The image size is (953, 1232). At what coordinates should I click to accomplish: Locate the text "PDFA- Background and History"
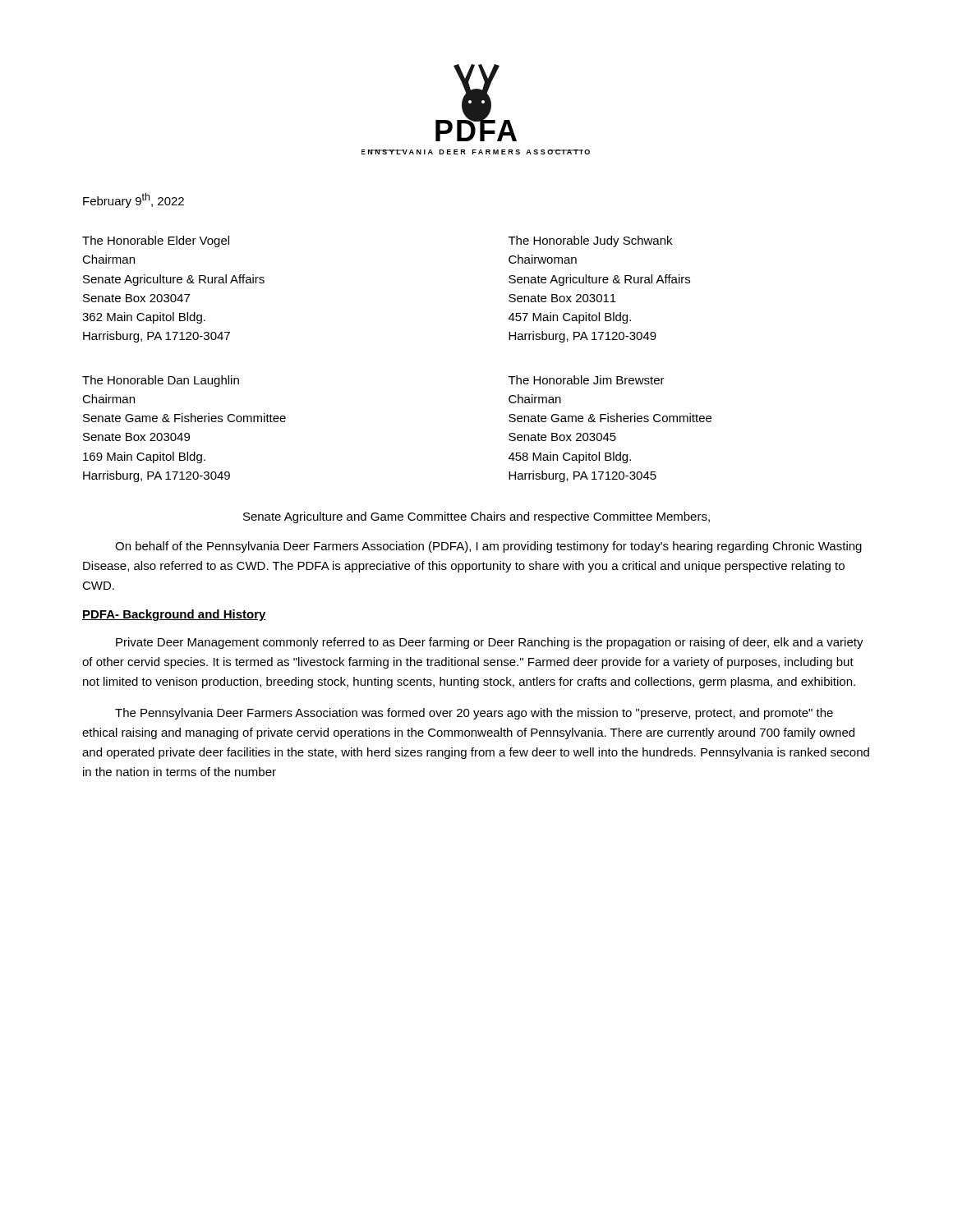[174, 614]
